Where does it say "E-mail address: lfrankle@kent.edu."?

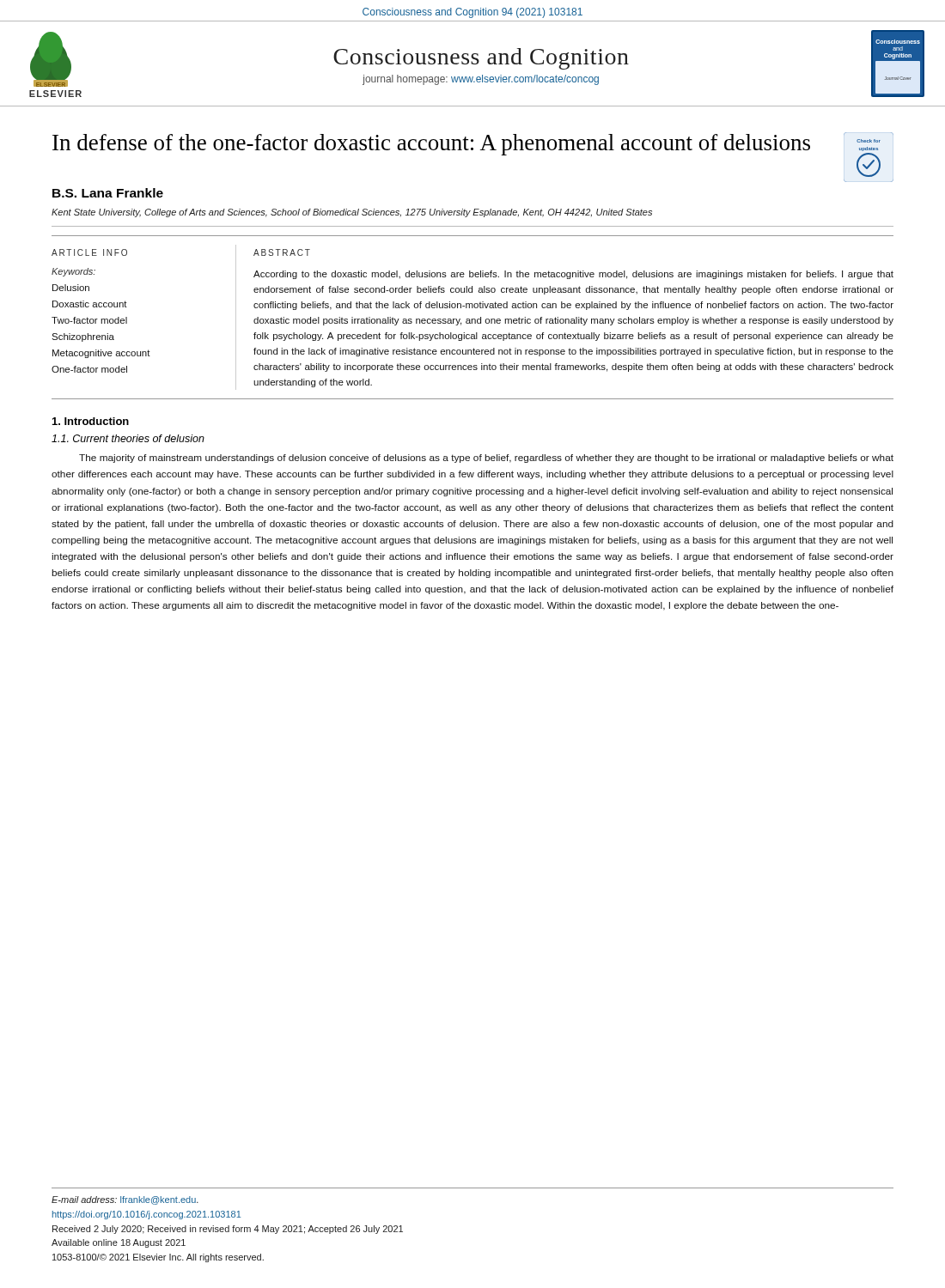(125, 1200)
